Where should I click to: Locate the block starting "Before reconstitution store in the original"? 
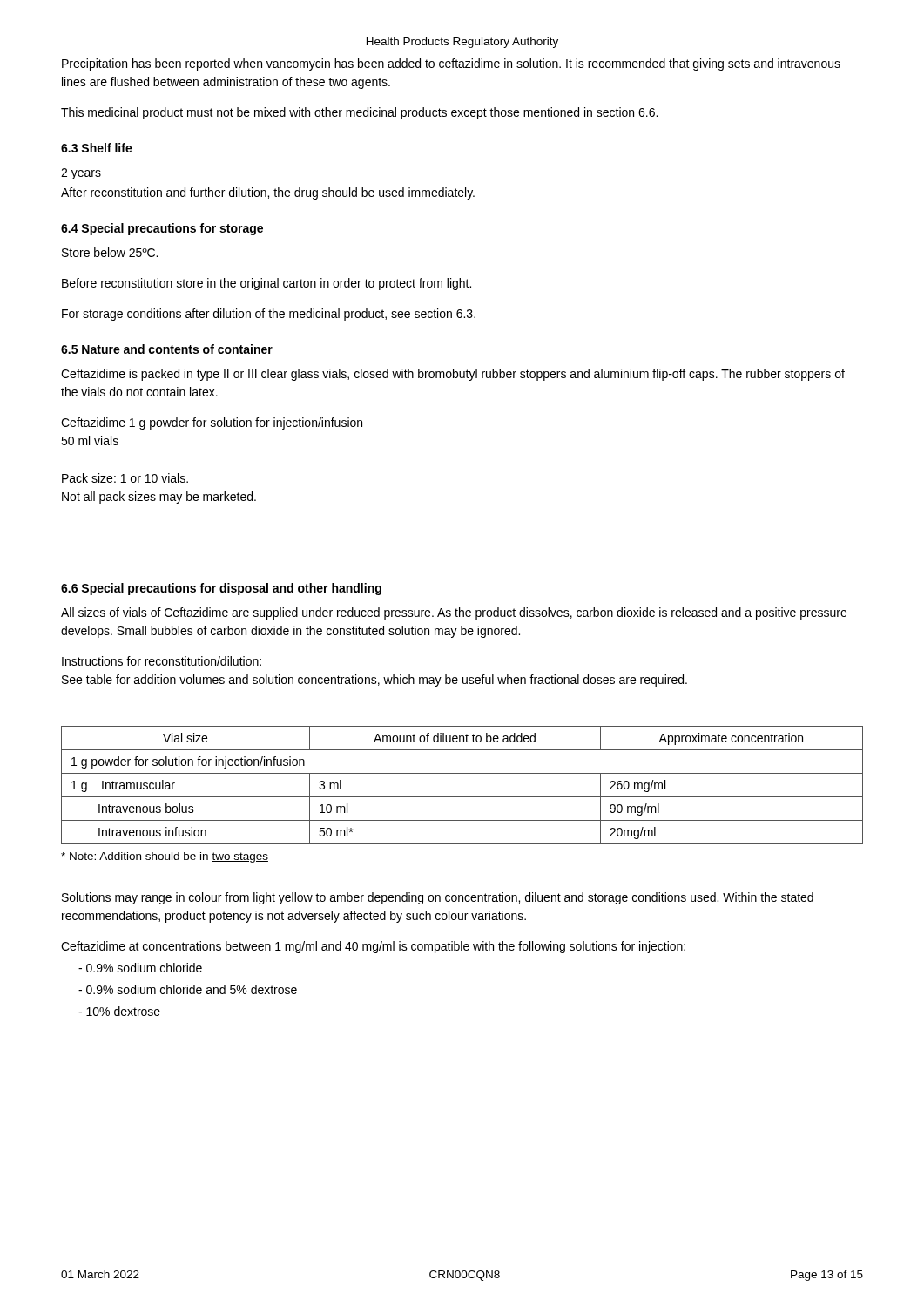267,283
